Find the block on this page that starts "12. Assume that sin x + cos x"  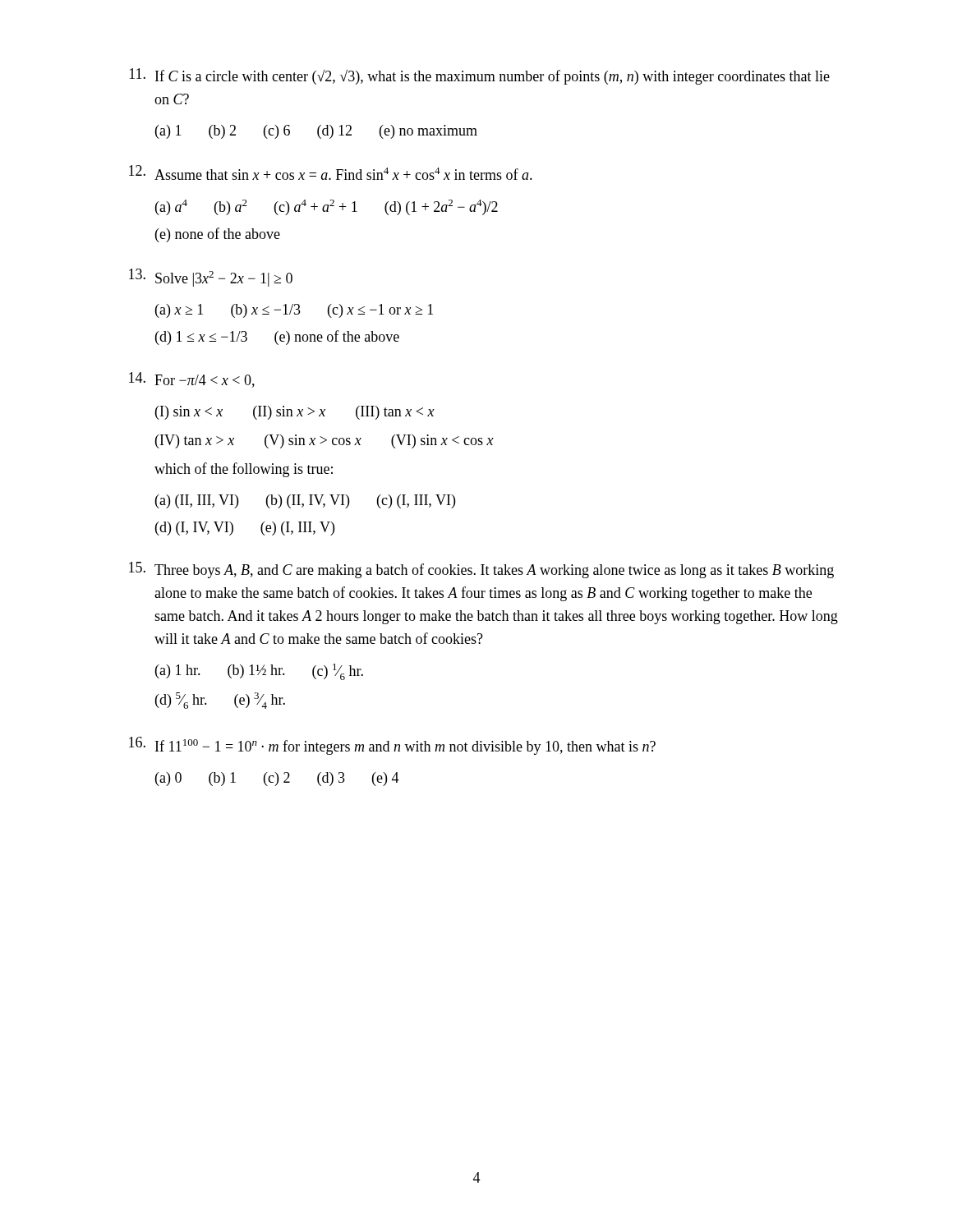click(x=476, y=206)
